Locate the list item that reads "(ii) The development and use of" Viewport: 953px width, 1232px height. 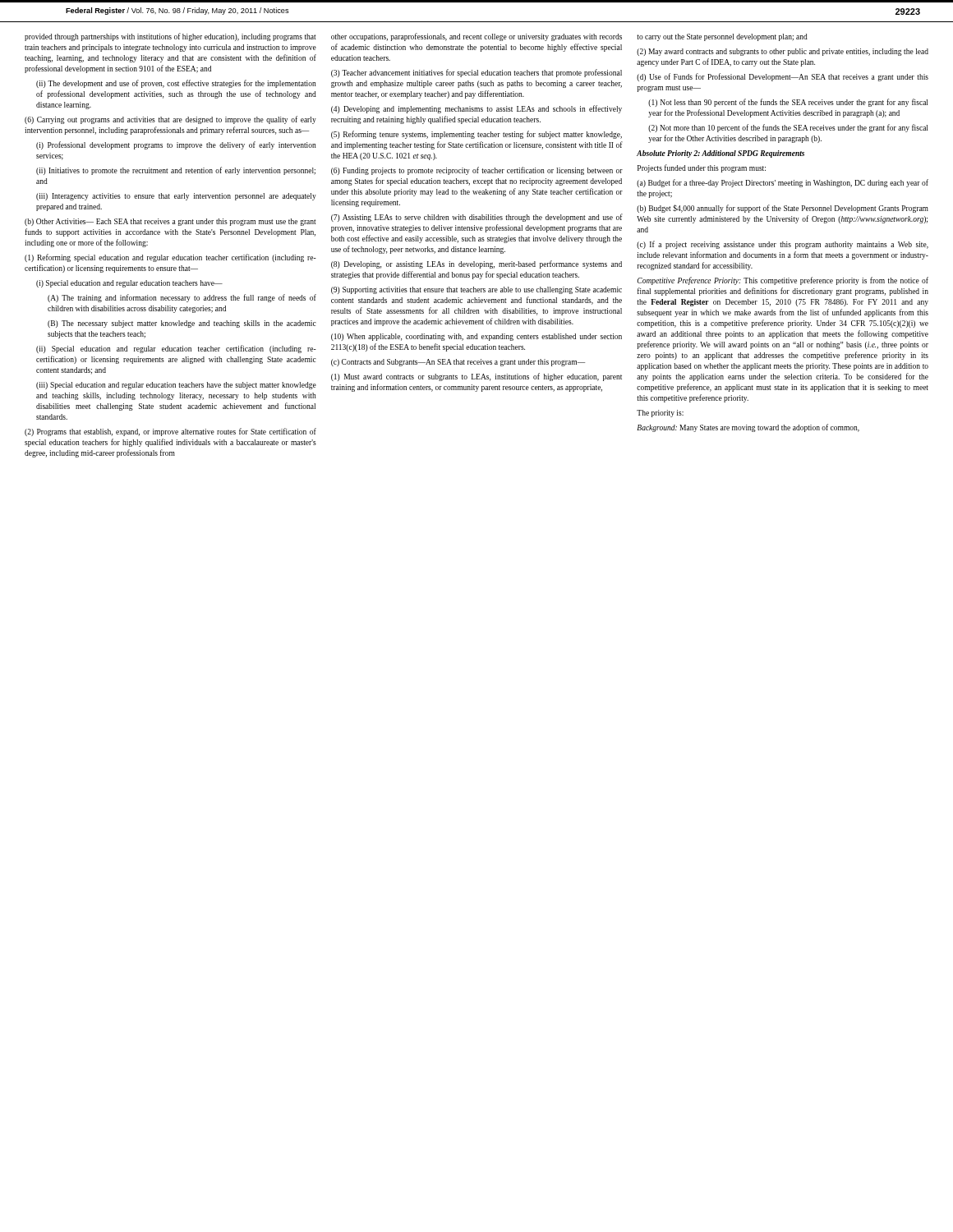pyautogui.click(x=176, y=95)
